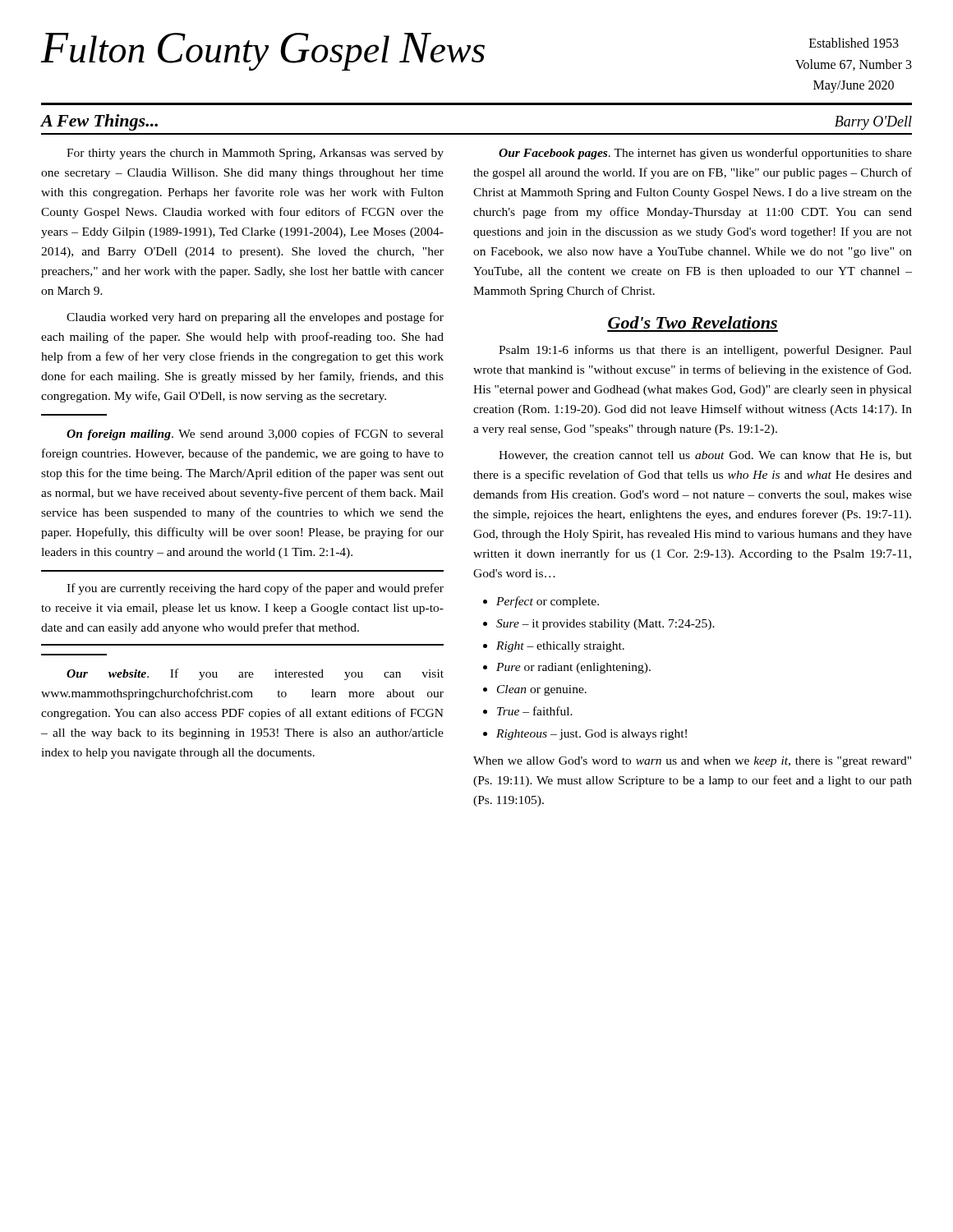Image resolution: width=953 pixels, height=1232 pixels.
Task: Select the list item that says "Righteous – just. God is always right!"
Action: pos(592,733)
